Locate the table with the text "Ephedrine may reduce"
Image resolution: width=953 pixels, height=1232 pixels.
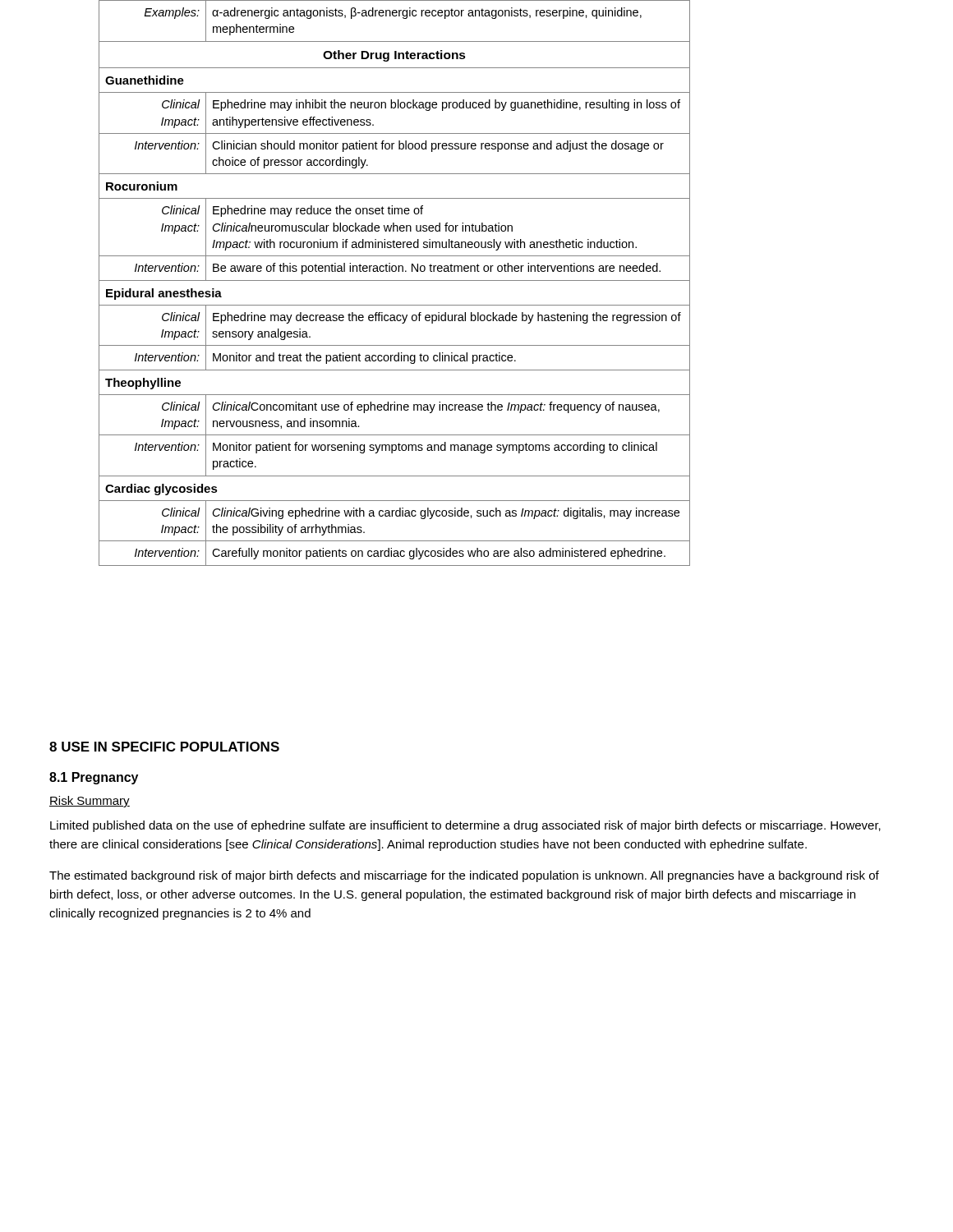click(x=353, y=283)
